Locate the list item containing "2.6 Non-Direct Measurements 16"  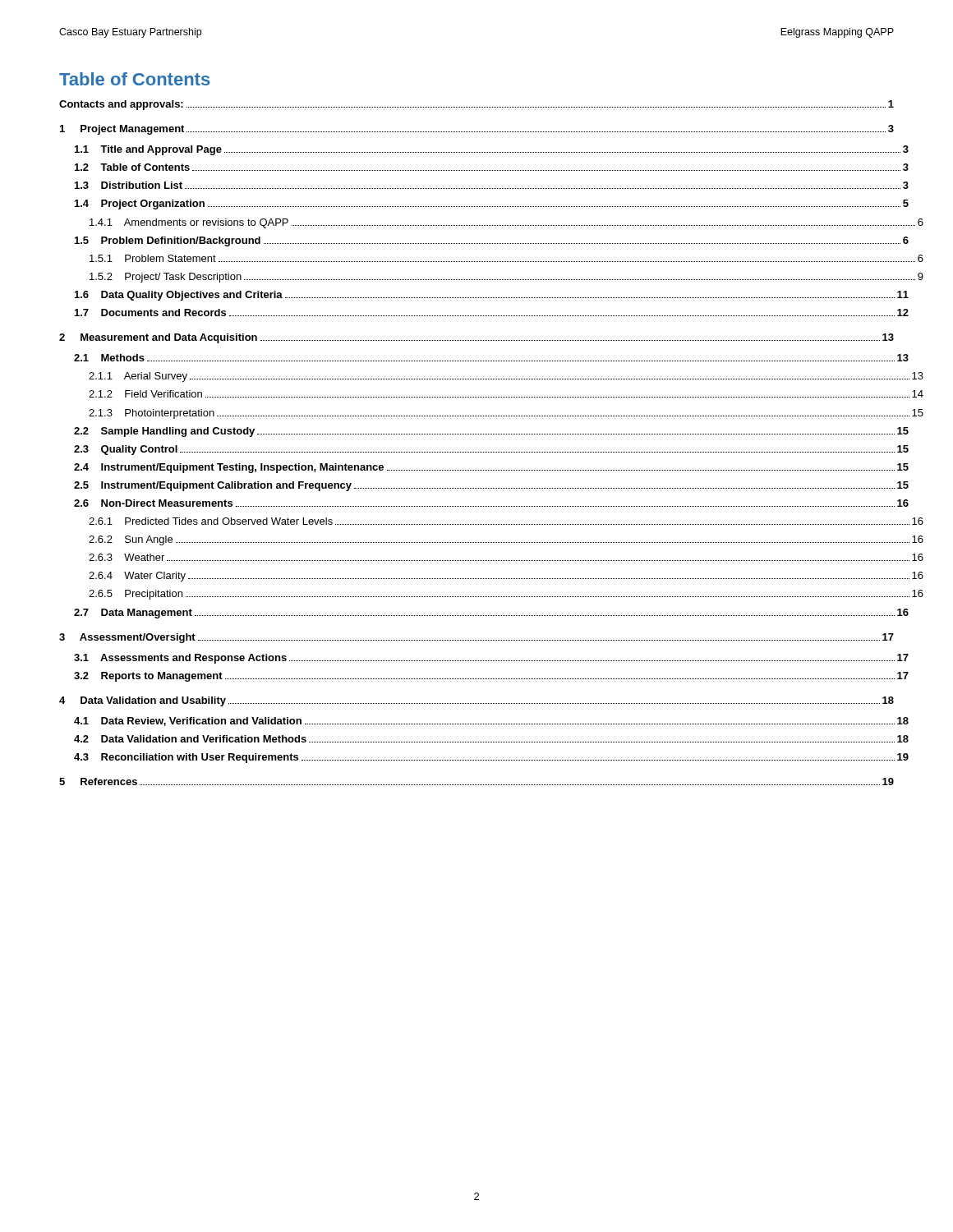(491, 503)
